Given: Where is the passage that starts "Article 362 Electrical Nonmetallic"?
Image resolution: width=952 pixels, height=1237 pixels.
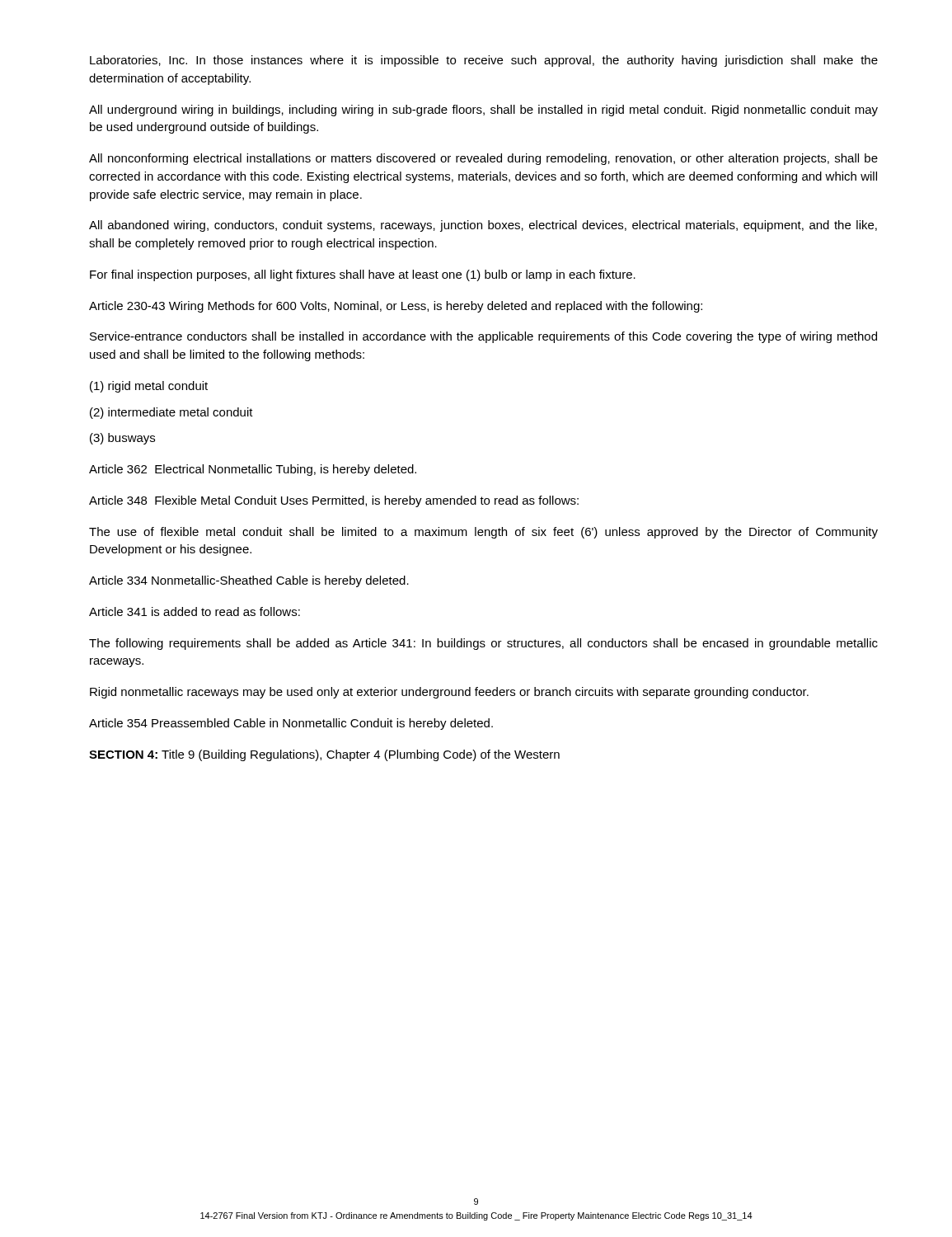Looking at the screenshot, I should [253, 469].
